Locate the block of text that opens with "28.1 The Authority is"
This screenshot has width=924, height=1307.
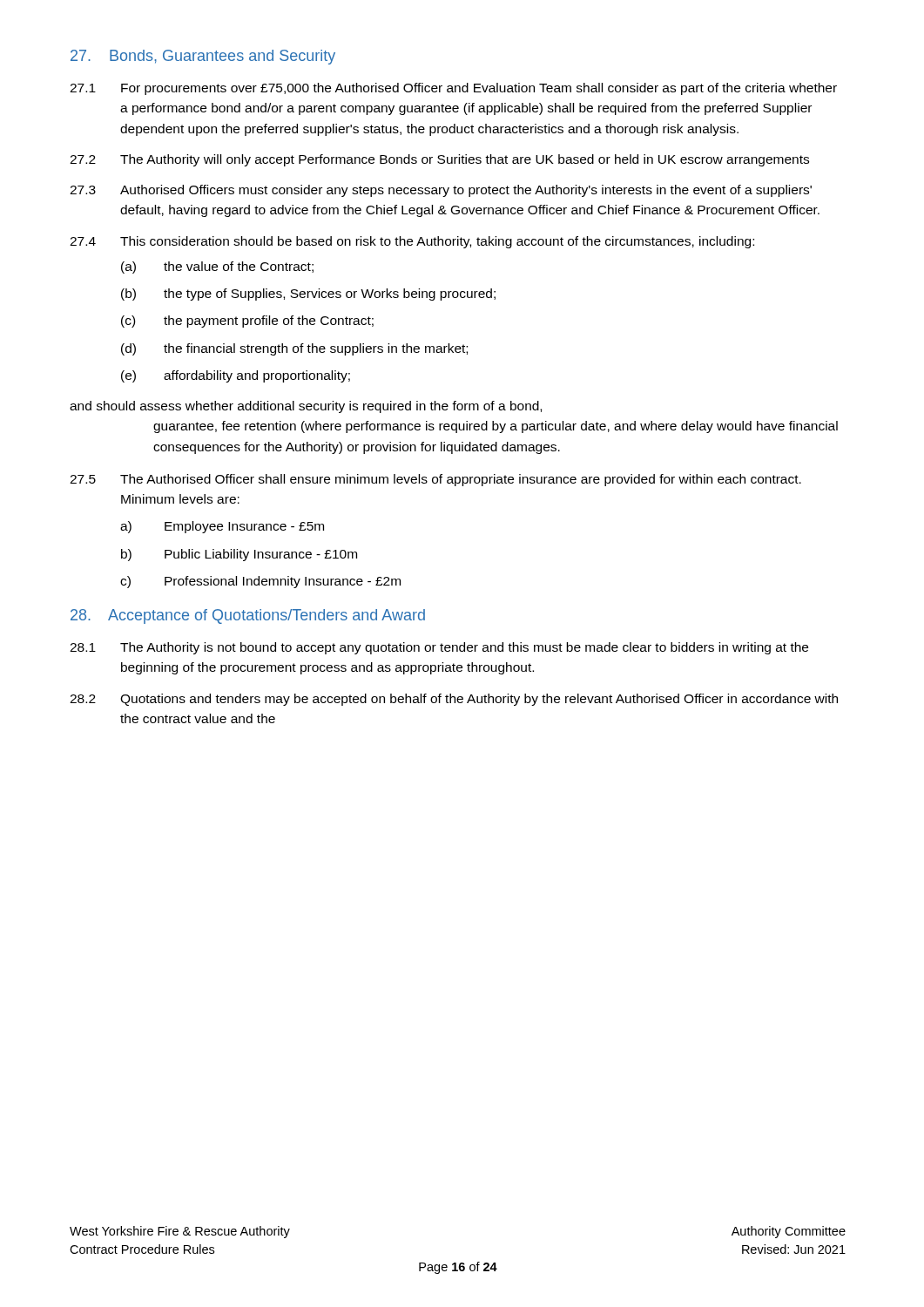(x=458, y=657)
